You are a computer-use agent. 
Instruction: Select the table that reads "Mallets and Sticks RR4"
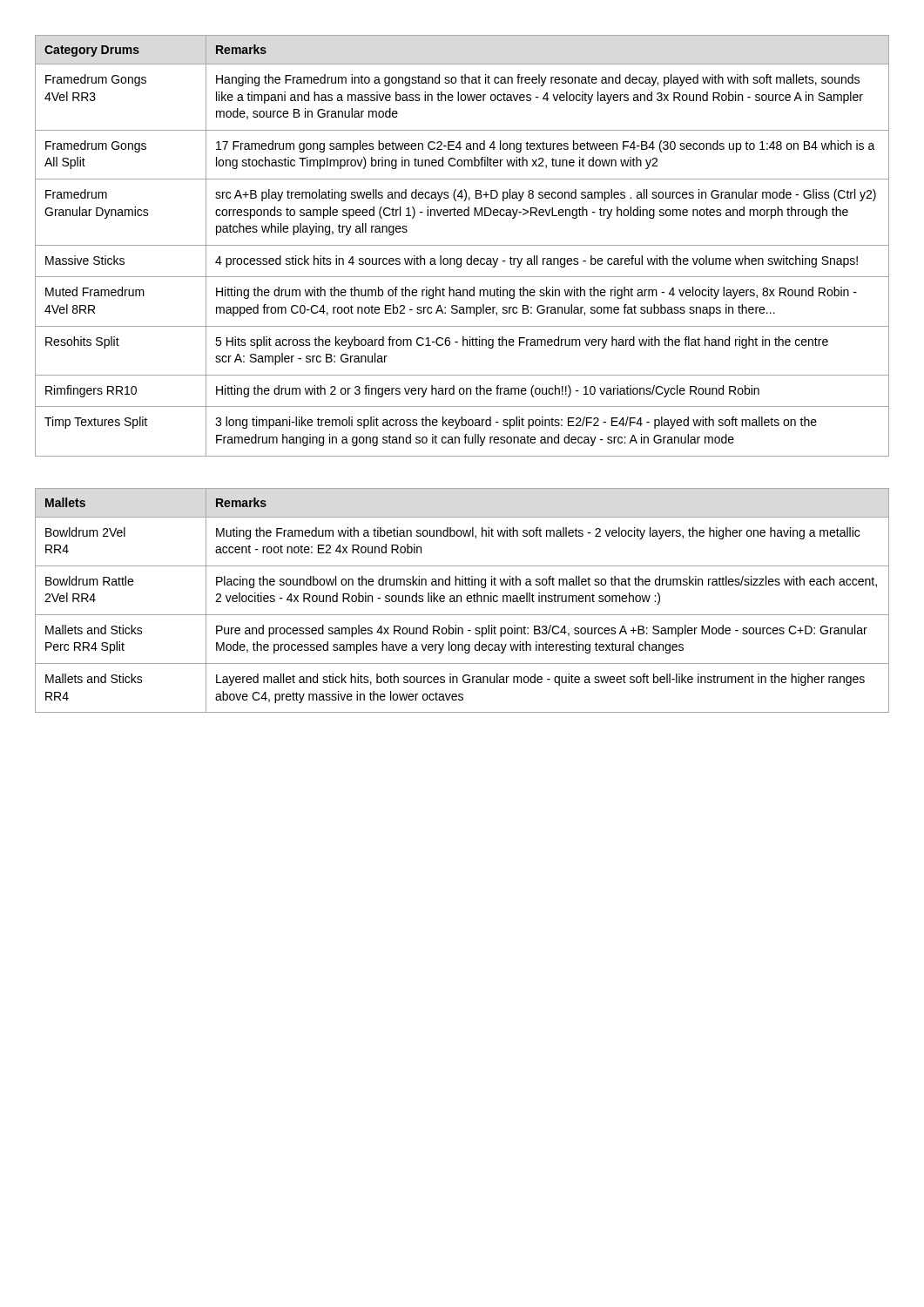click(x=462, y=600)
